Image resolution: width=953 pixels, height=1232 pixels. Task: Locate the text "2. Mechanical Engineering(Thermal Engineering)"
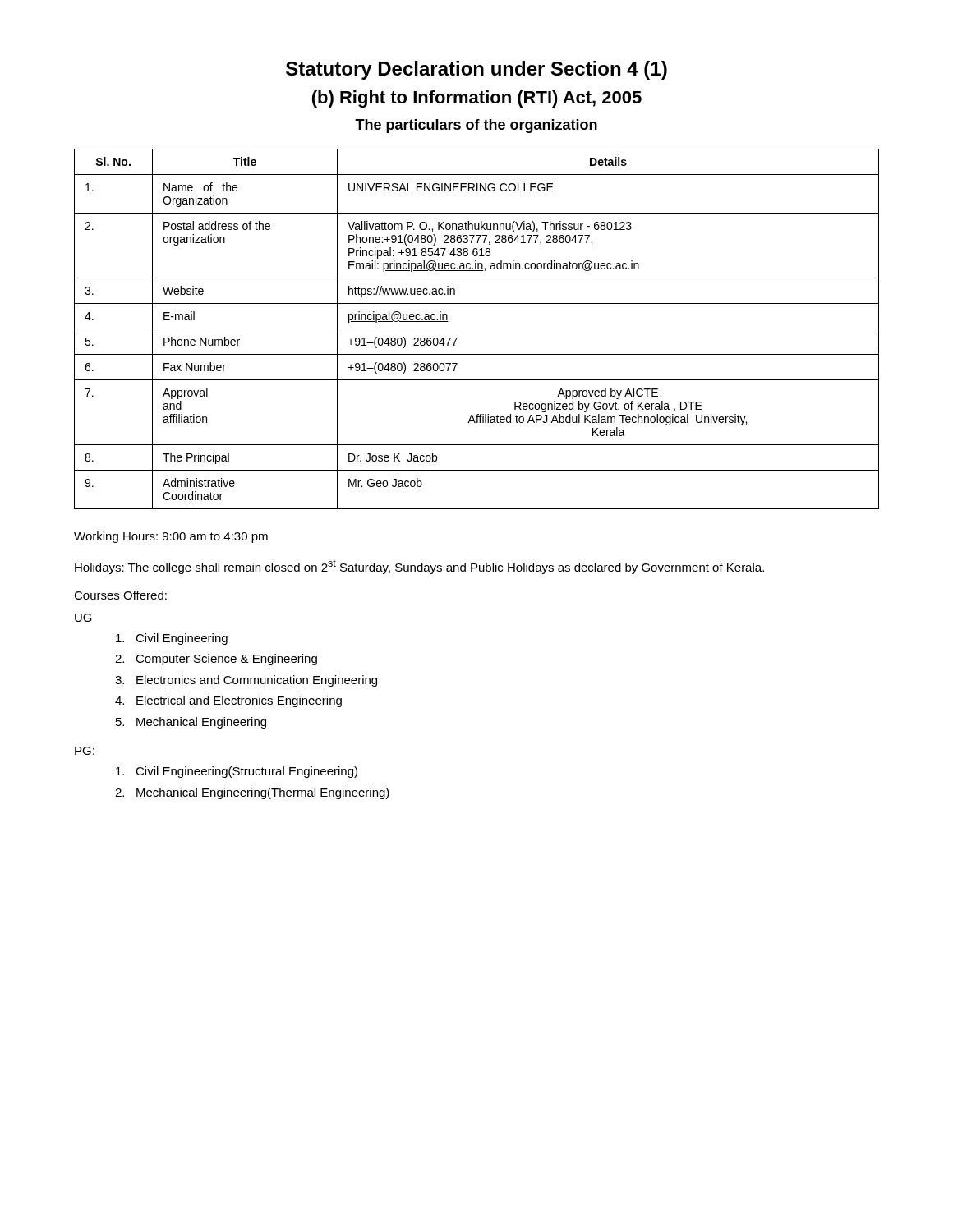tap(252, 792)
